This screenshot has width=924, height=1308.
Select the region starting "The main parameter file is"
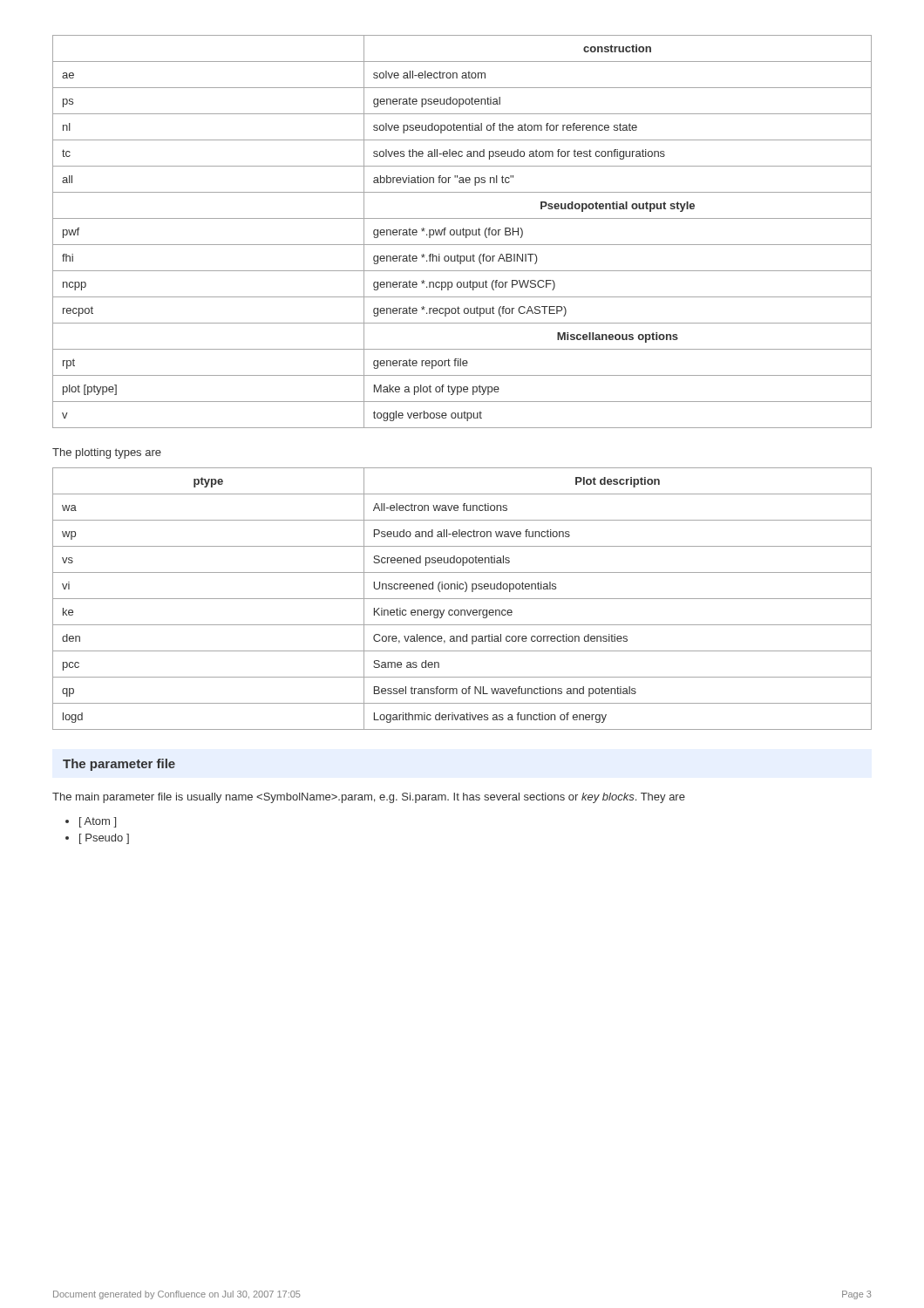[369, 797]
